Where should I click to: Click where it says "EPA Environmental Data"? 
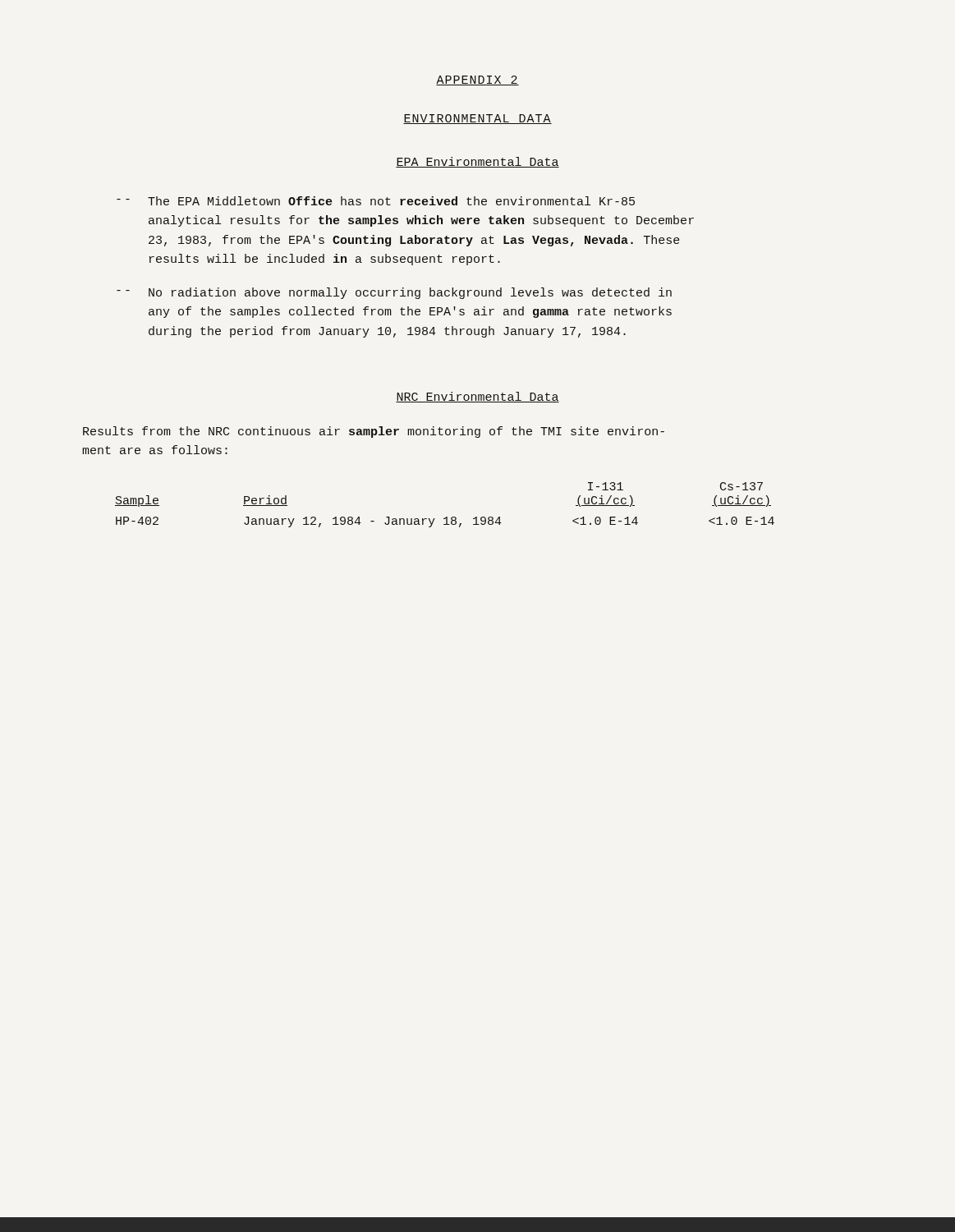pyautogui.click(x=477, y=163)
